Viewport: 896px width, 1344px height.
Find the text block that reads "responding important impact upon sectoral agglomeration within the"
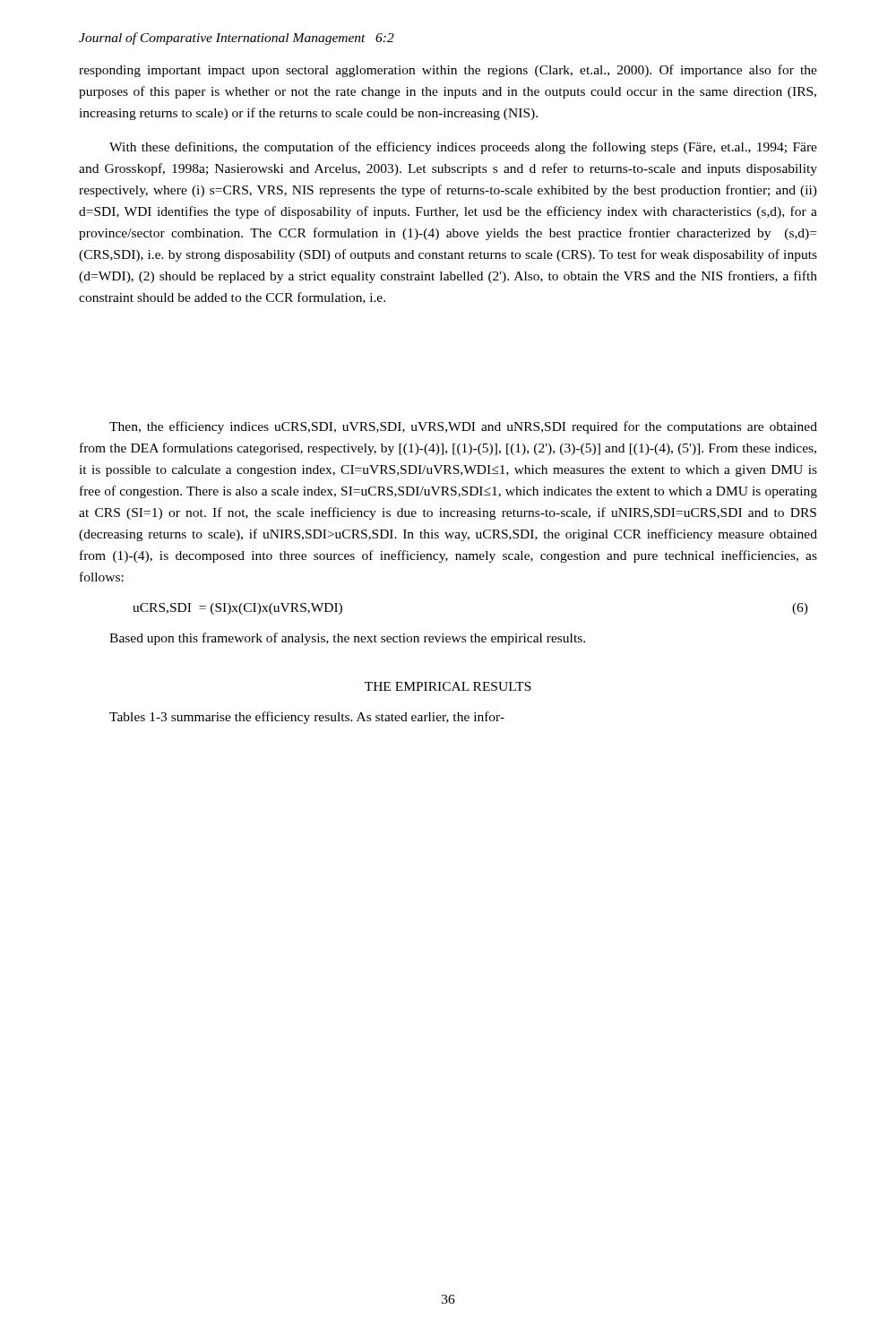(448, 91)
